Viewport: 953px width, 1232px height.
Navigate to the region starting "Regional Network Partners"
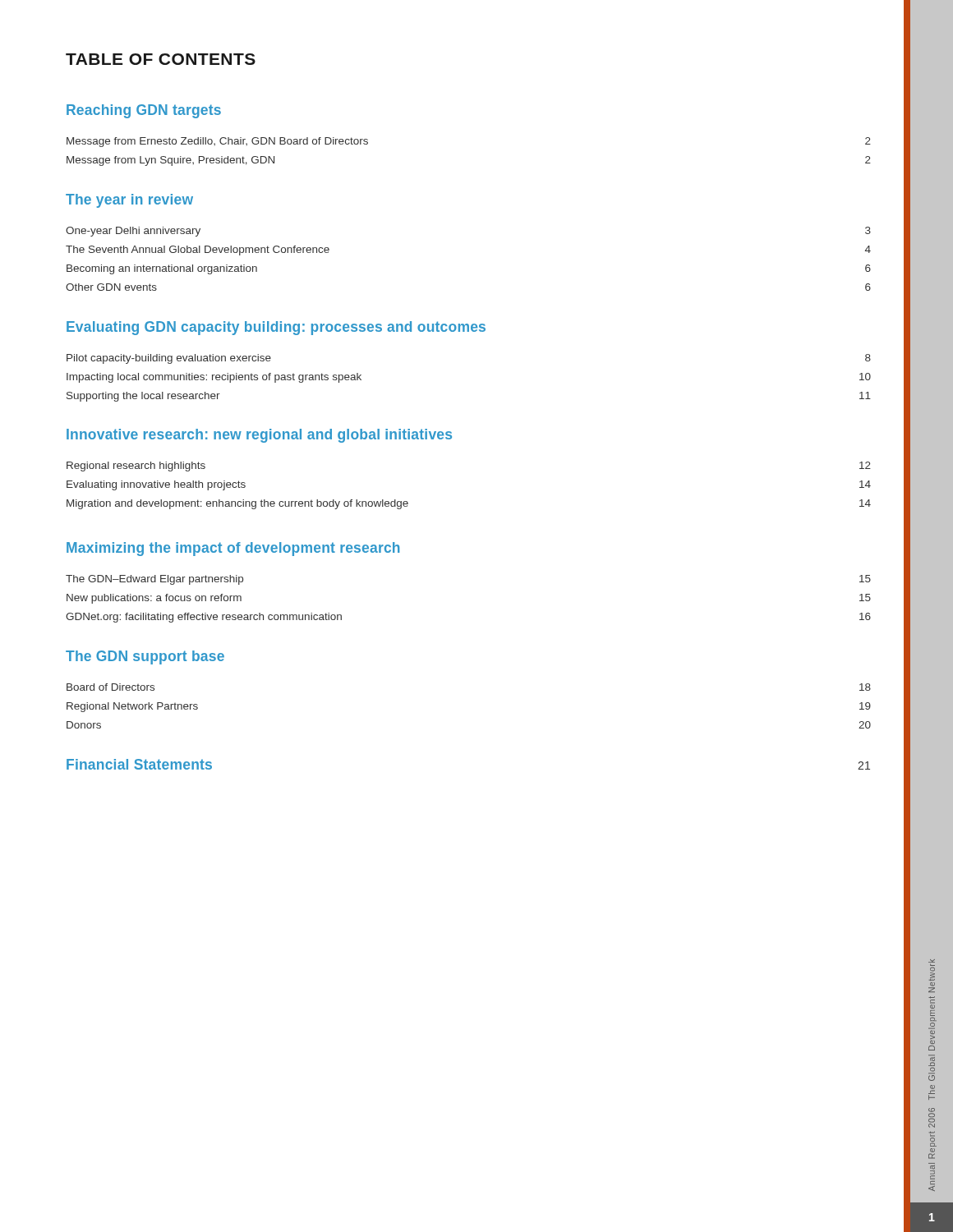[133, 707]
